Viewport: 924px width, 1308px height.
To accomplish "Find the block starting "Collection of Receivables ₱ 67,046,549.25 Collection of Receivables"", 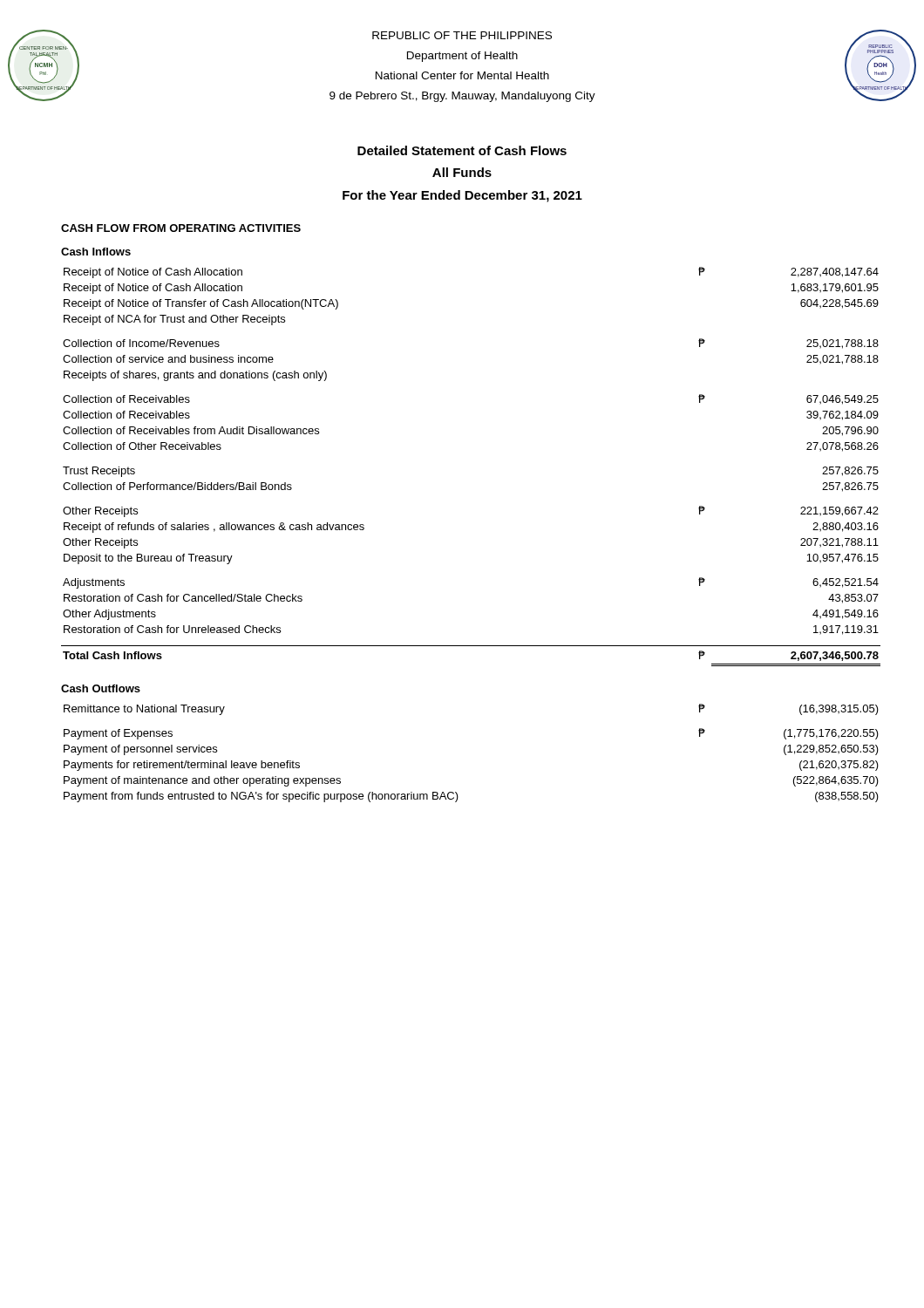I will (121, 399).
